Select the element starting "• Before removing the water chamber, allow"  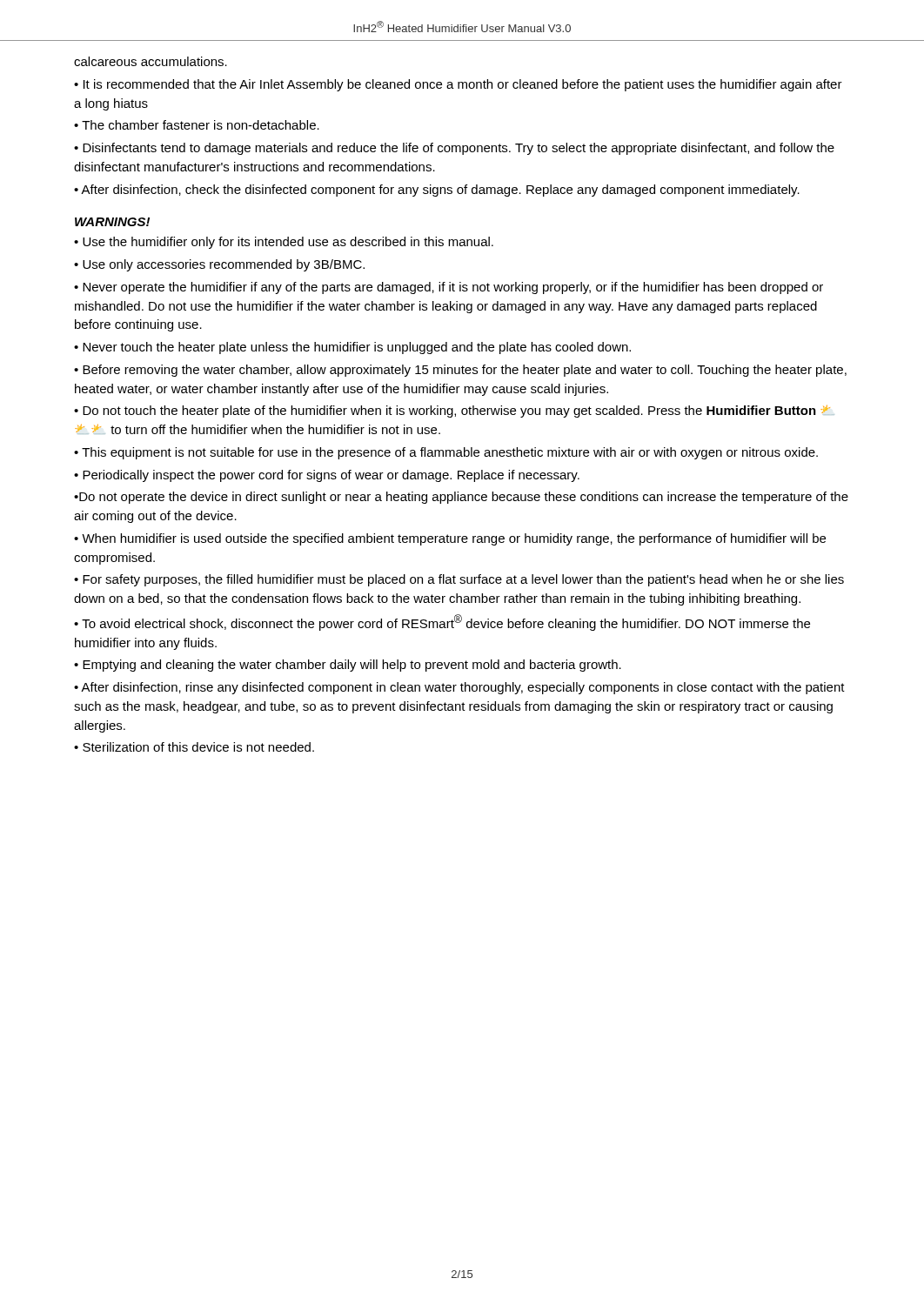(462, 379)
